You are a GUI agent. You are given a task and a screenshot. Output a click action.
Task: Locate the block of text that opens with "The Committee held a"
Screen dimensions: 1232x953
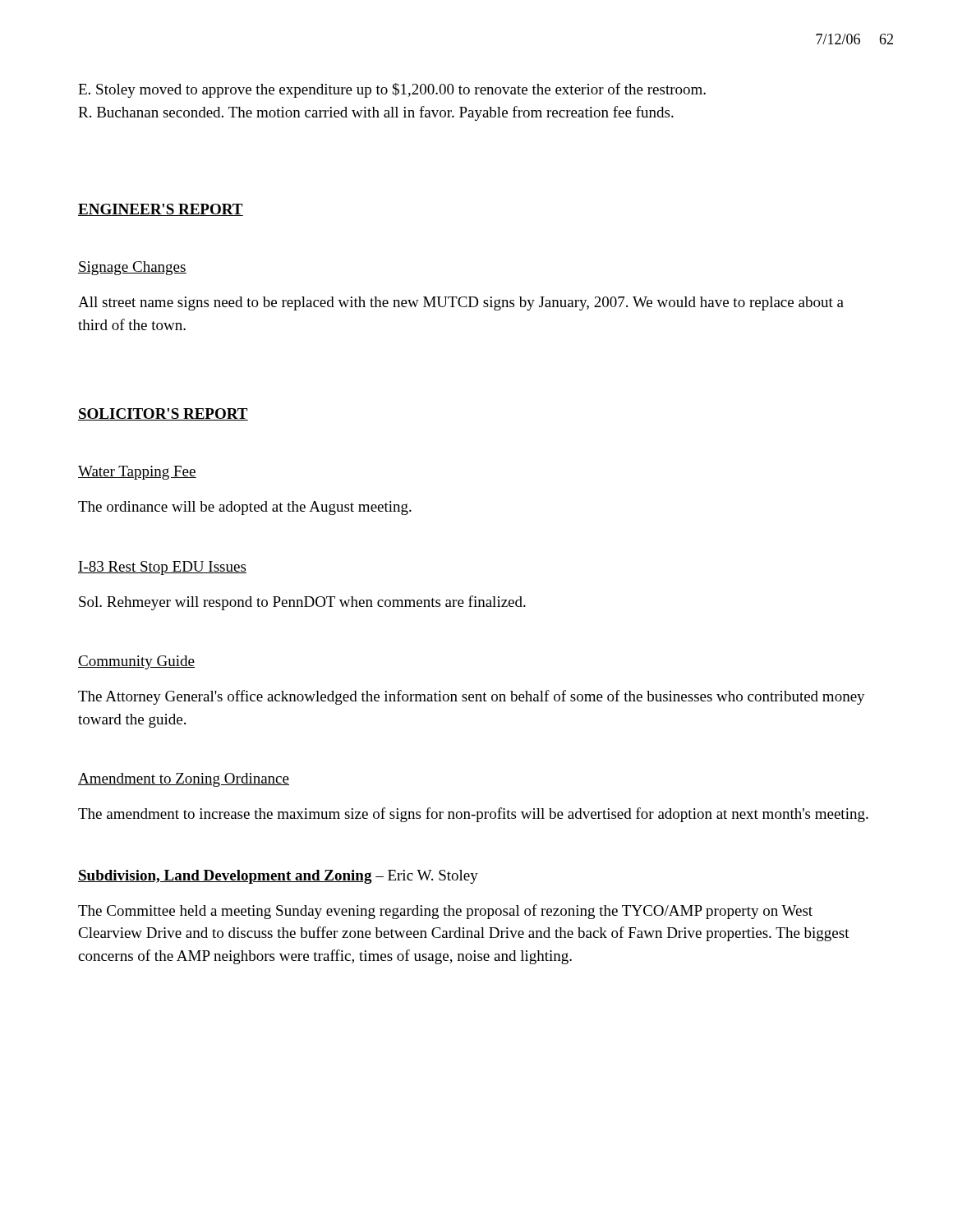click(x=464, y=933)
